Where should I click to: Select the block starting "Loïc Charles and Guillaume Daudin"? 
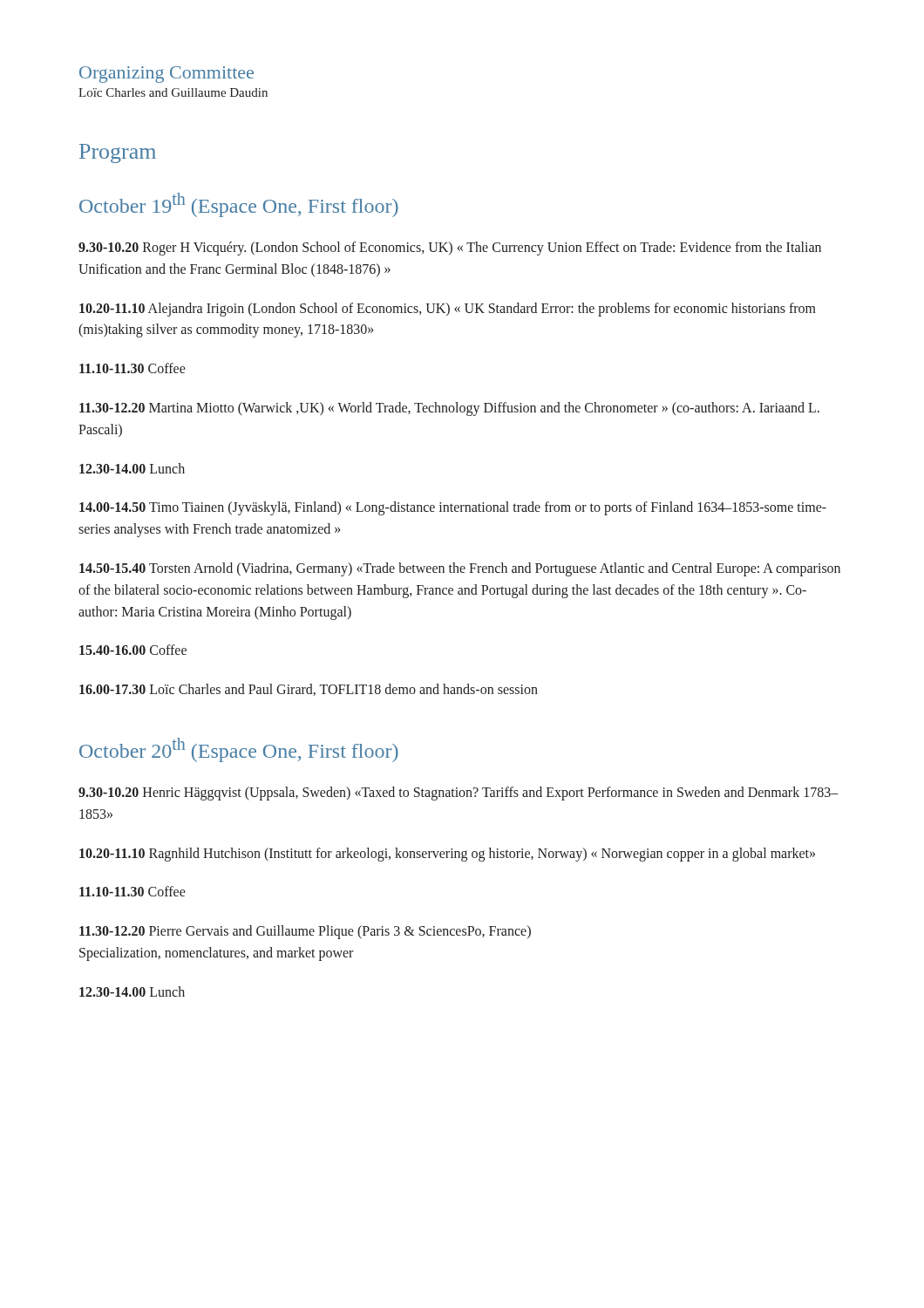click(173, 92)
